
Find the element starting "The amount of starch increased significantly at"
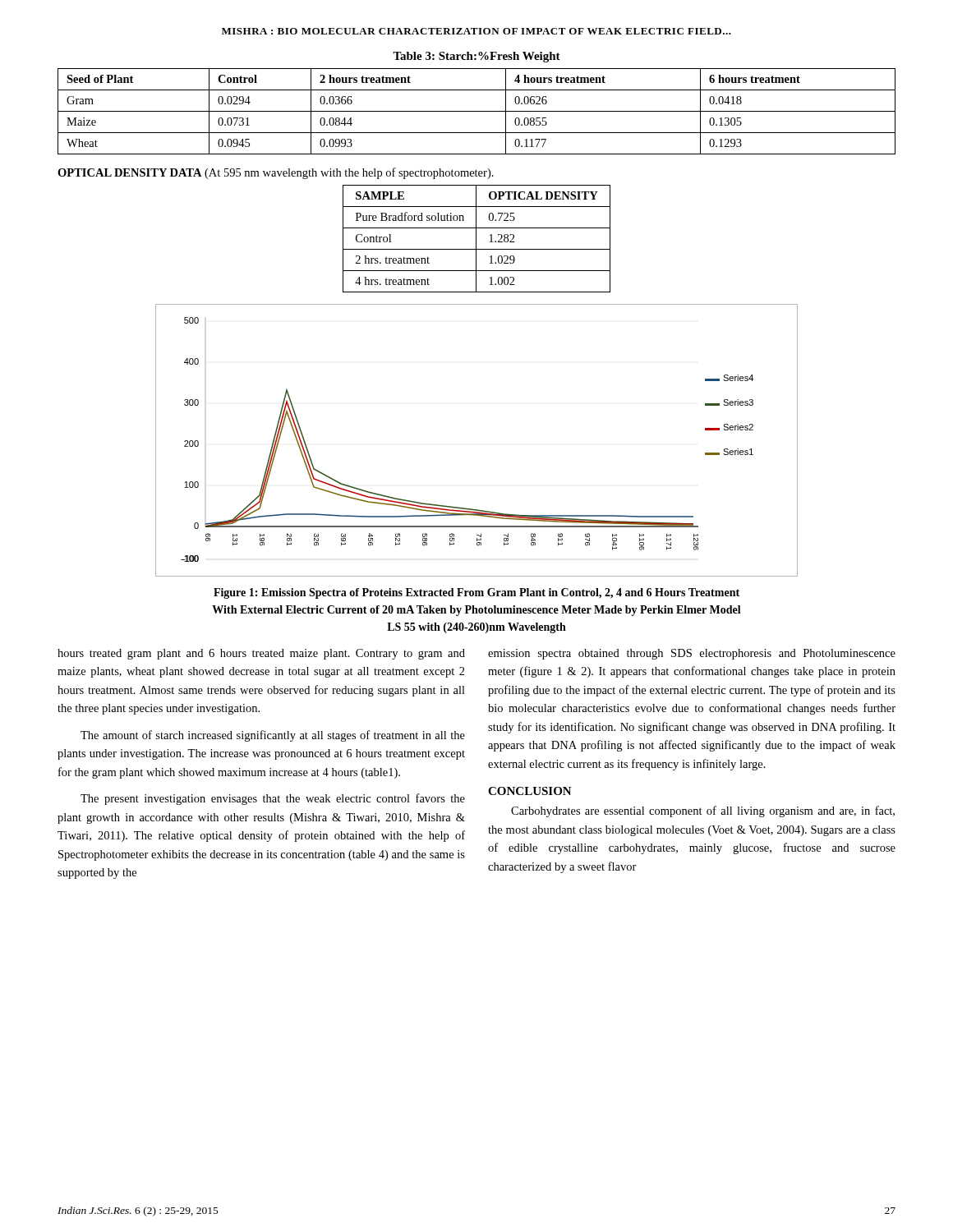pyautogui.click(x=261, y=753)
